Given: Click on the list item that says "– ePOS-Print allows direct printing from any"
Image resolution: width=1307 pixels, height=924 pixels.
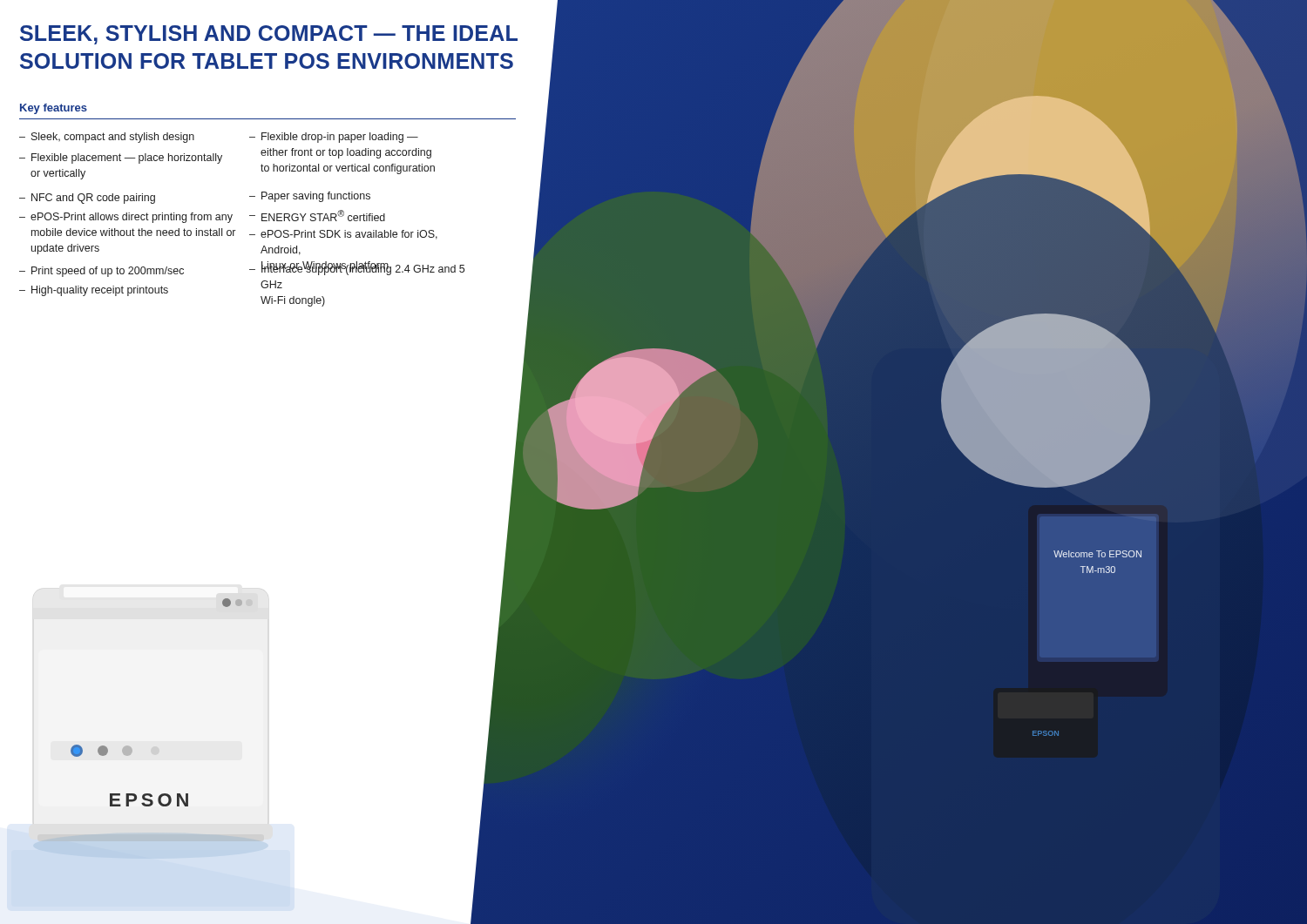Looking at the screenshot, I should coord(129,233).
